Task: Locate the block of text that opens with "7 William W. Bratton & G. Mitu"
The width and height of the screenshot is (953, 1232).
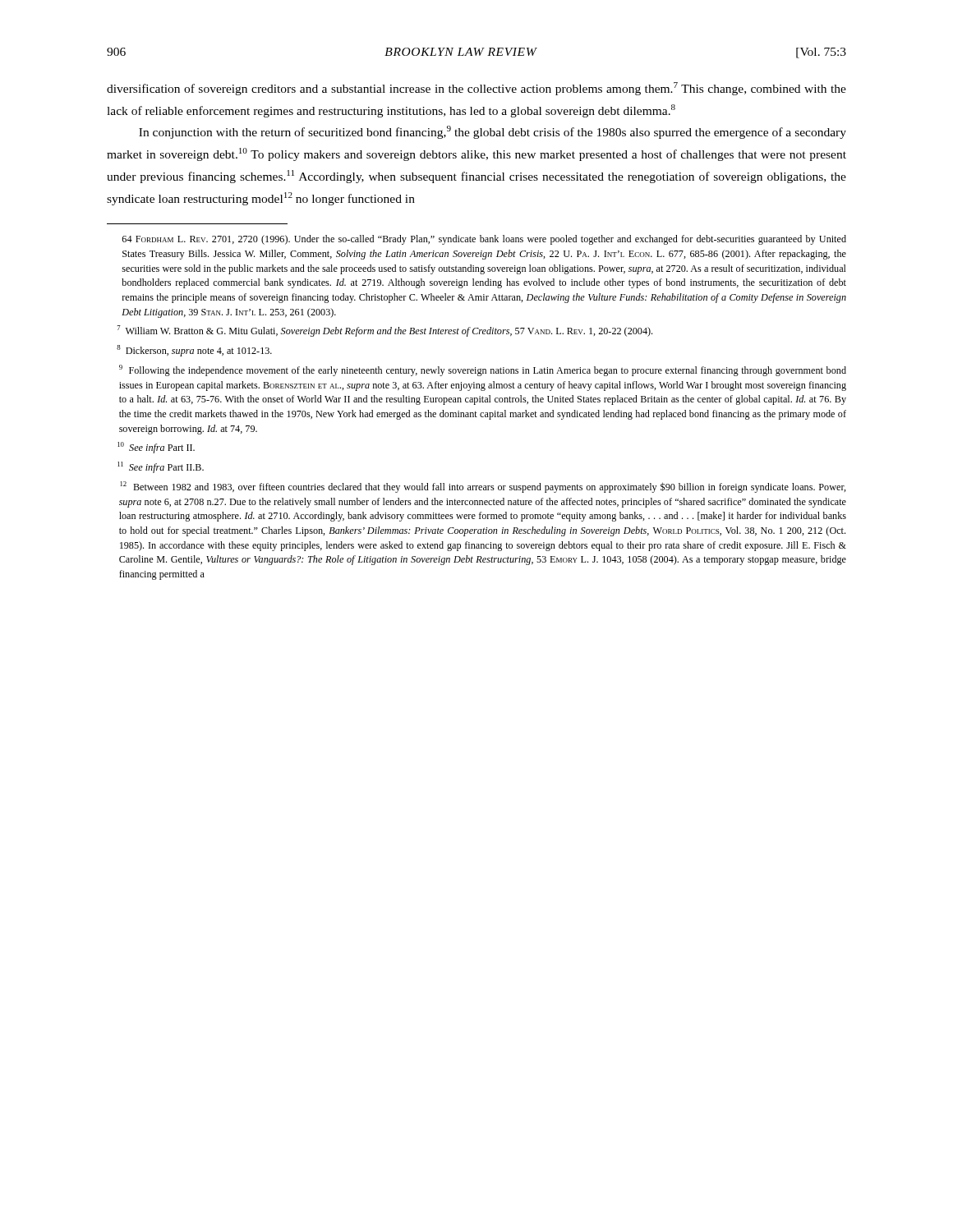Action: 476,331
